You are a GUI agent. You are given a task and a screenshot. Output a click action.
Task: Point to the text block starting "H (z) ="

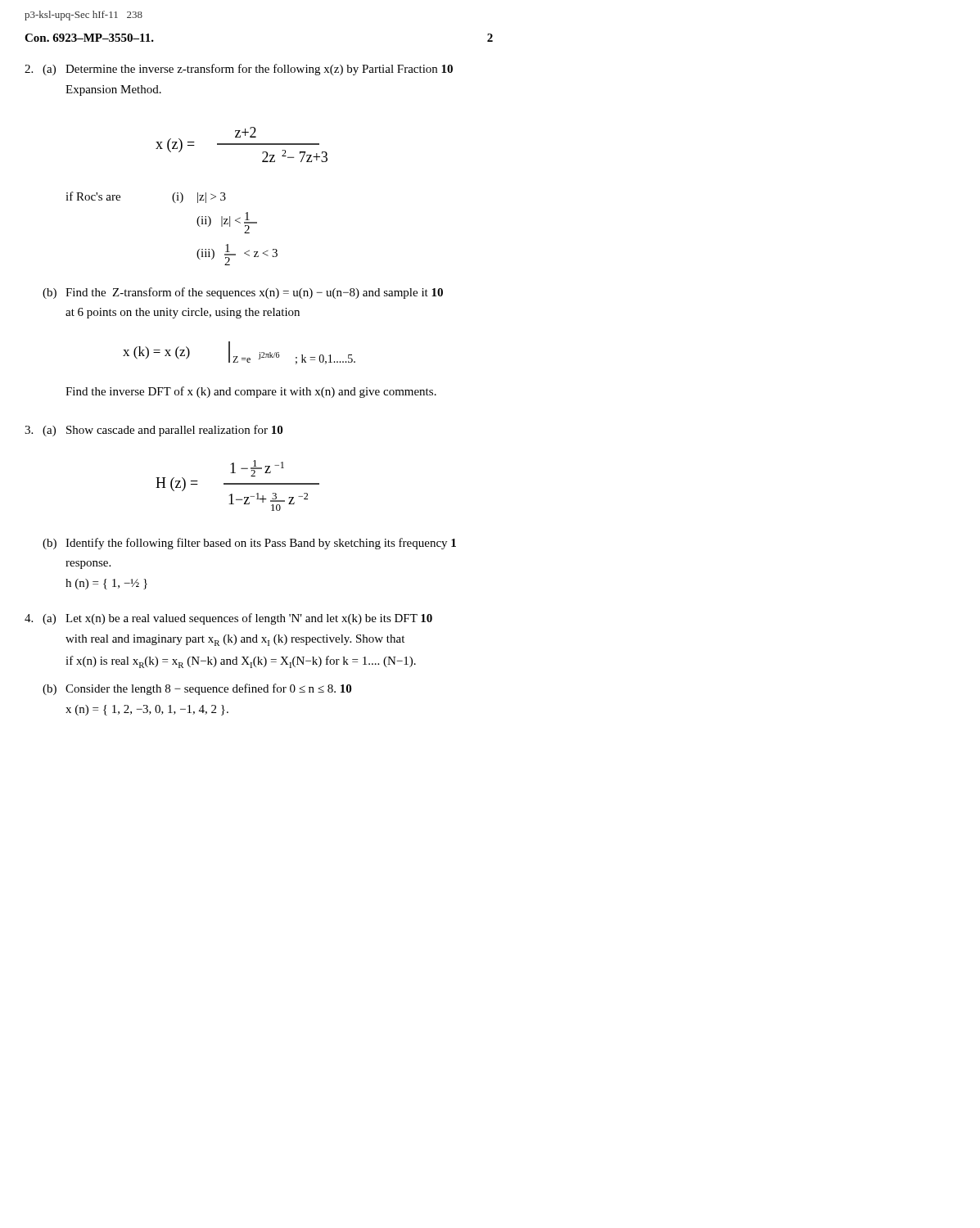[x=262, y=483]
